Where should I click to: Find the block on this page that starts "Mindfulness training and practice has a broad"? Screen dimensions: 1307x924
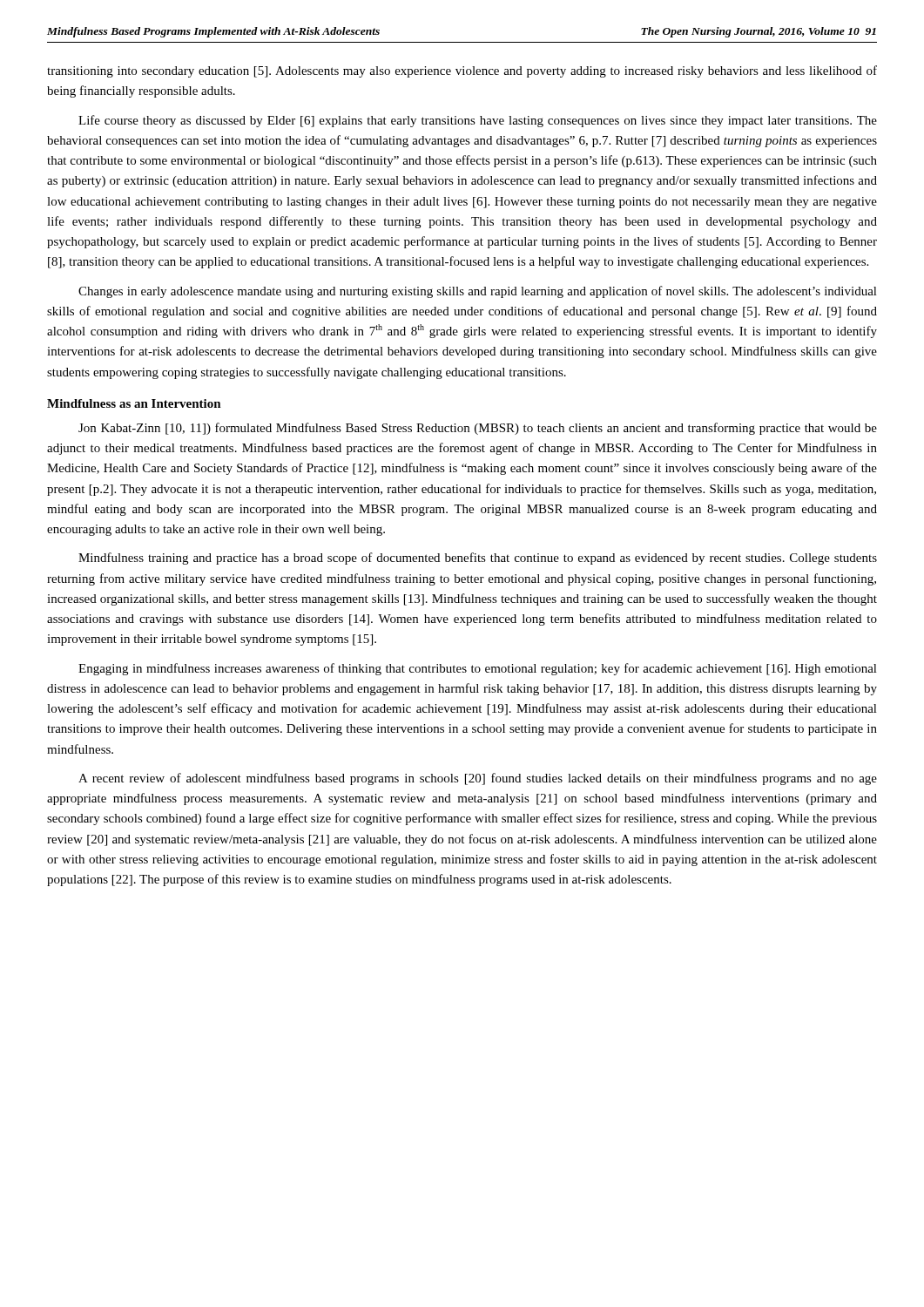pyautogui.click(x=462, y=599)
